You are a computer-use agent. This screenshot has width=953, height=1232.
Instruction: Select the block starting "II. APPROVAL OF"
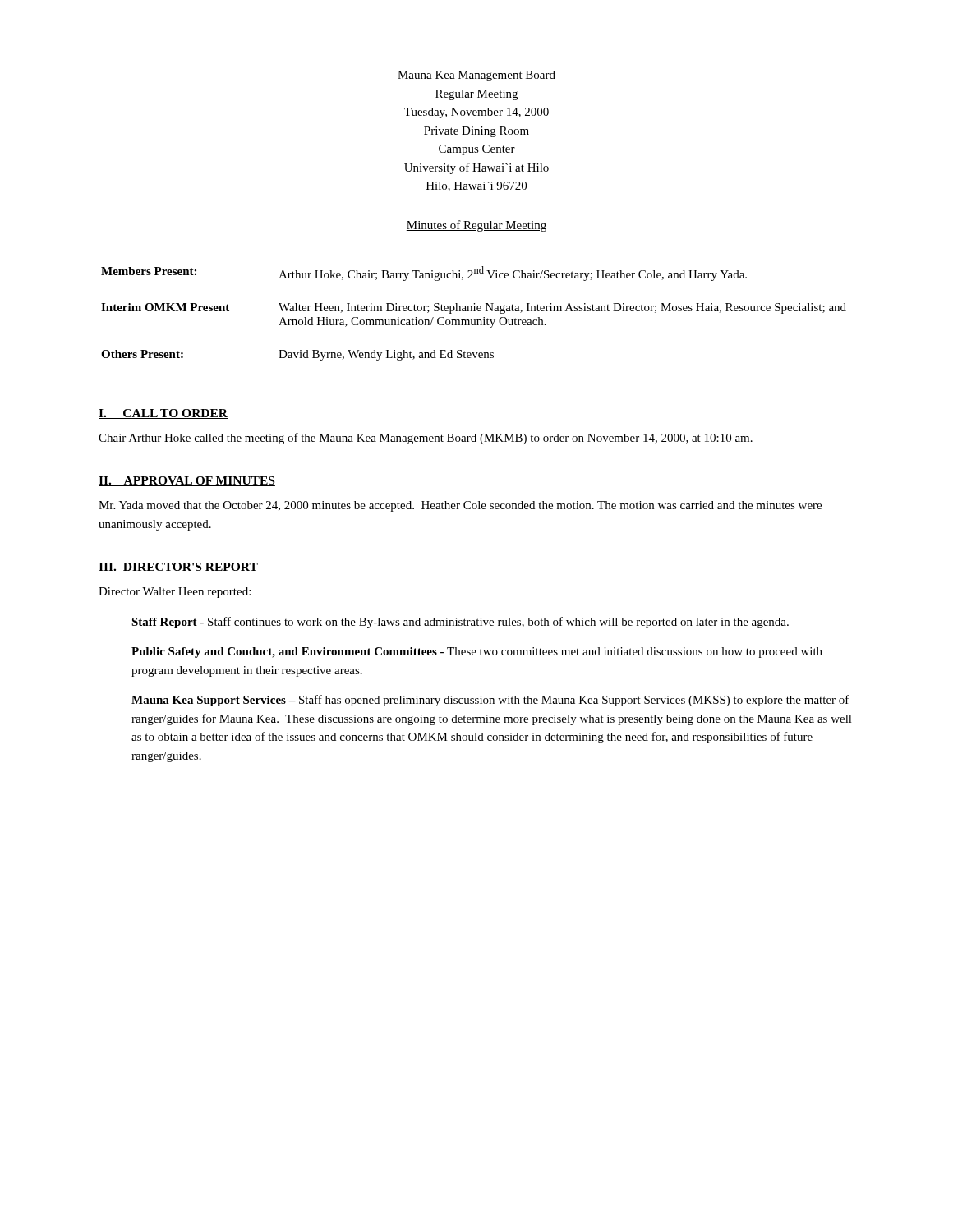(187, 480)
